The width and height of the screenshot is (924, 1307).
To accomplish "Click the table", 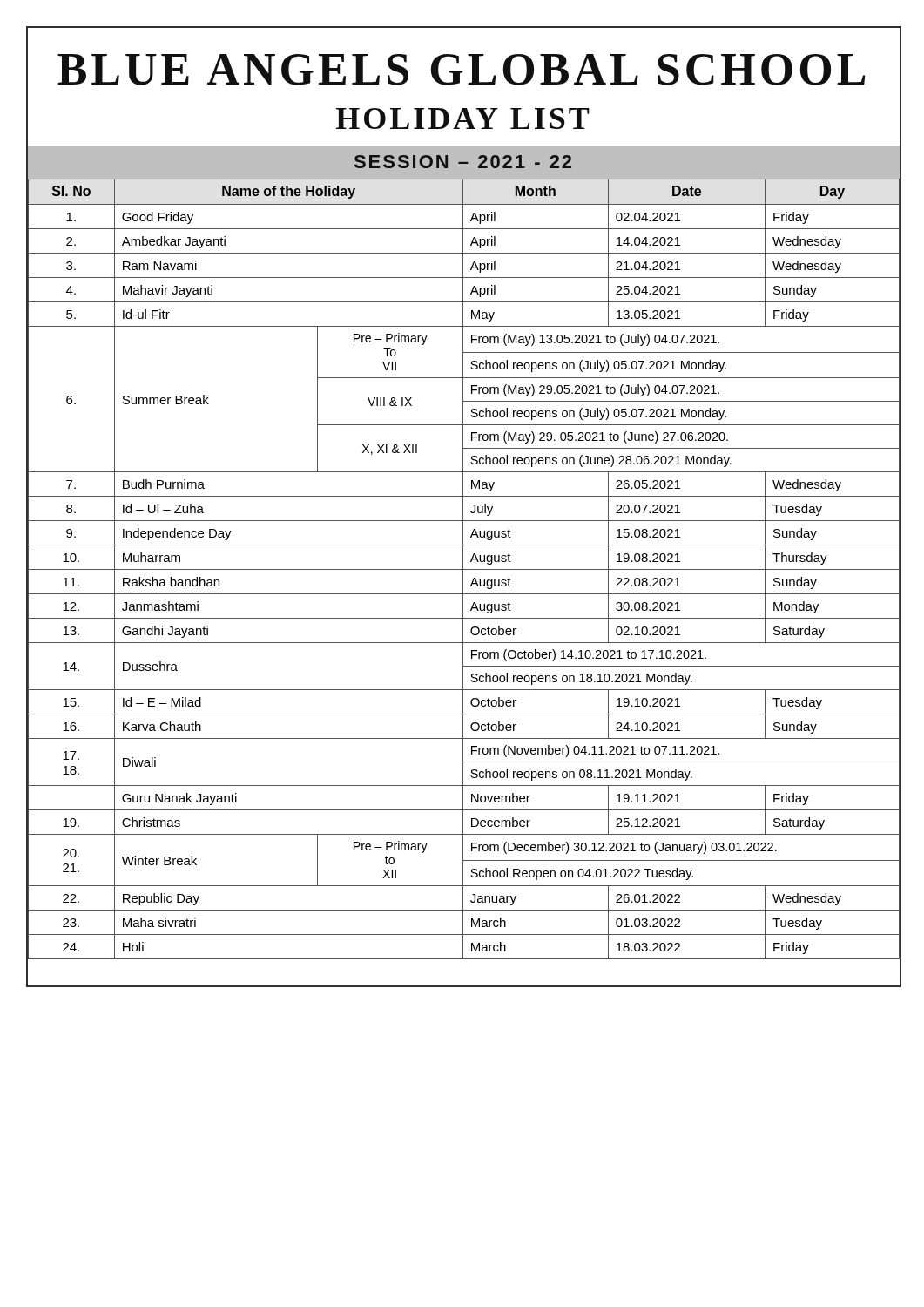I will click(x=464, y=569).
